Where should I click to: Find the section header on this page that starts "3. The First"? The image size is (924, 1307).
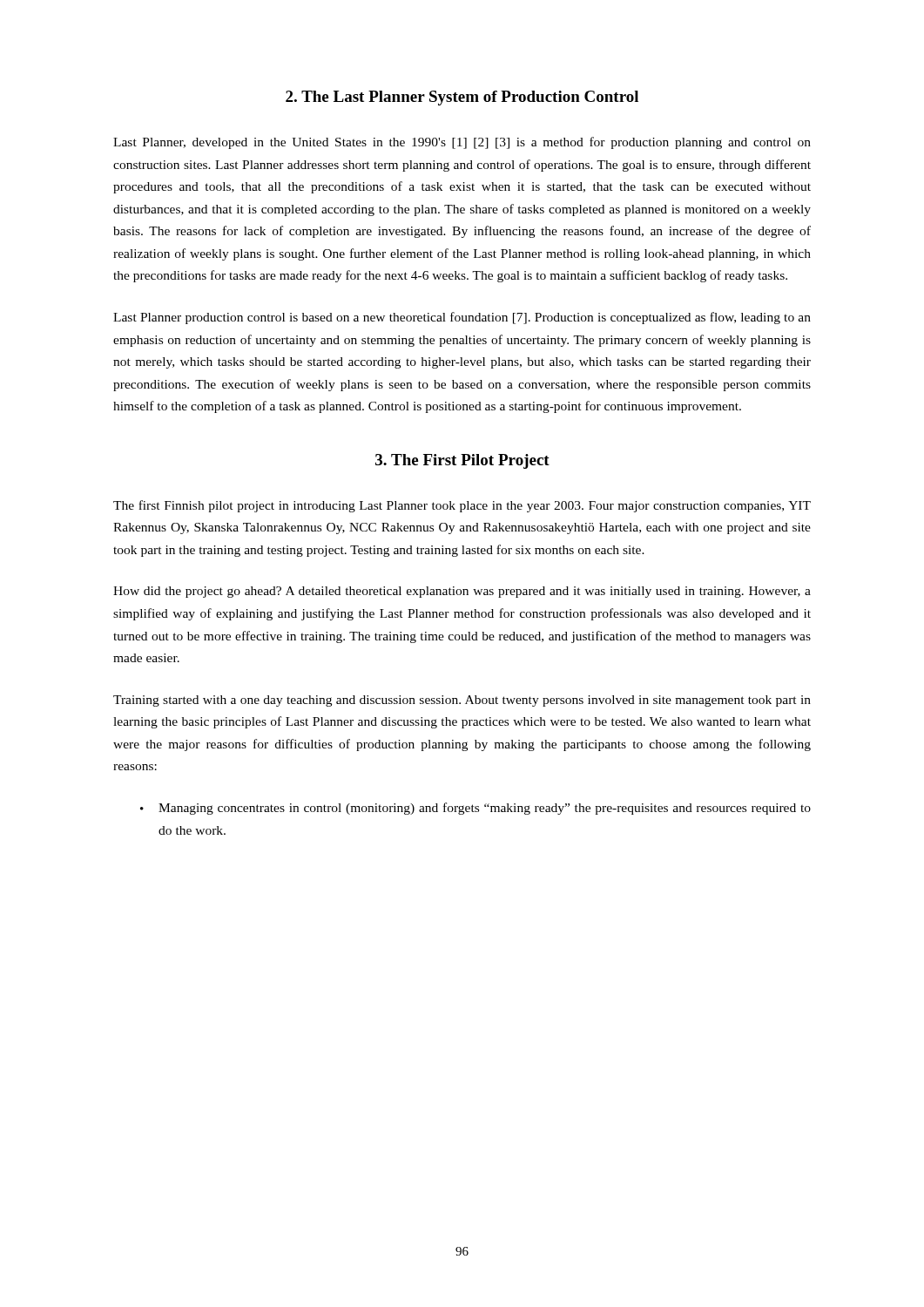click(462, 459)
